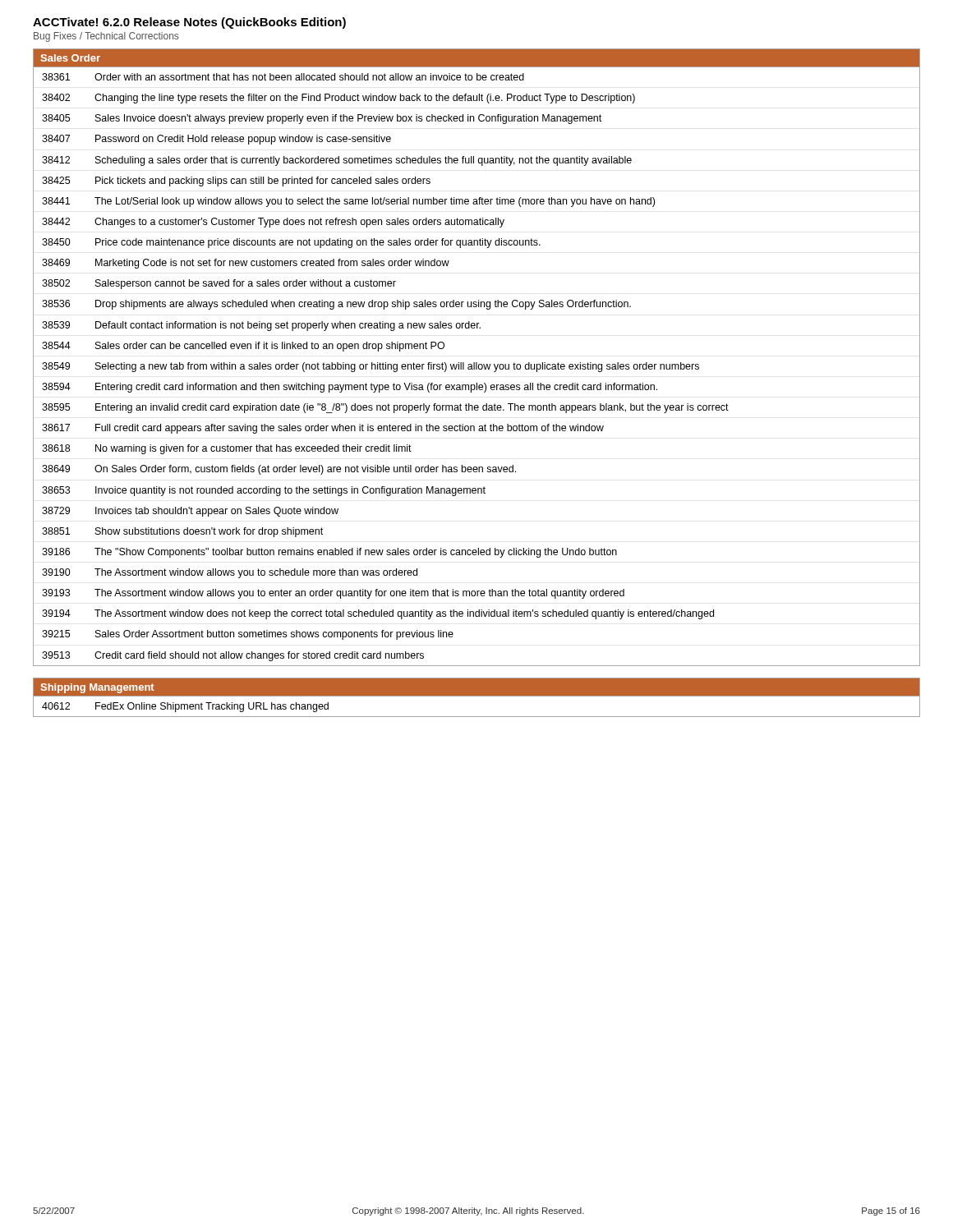
Task: Locate the table with the text "FedEx Online Shipment"
Action: [x=476, y=706]
